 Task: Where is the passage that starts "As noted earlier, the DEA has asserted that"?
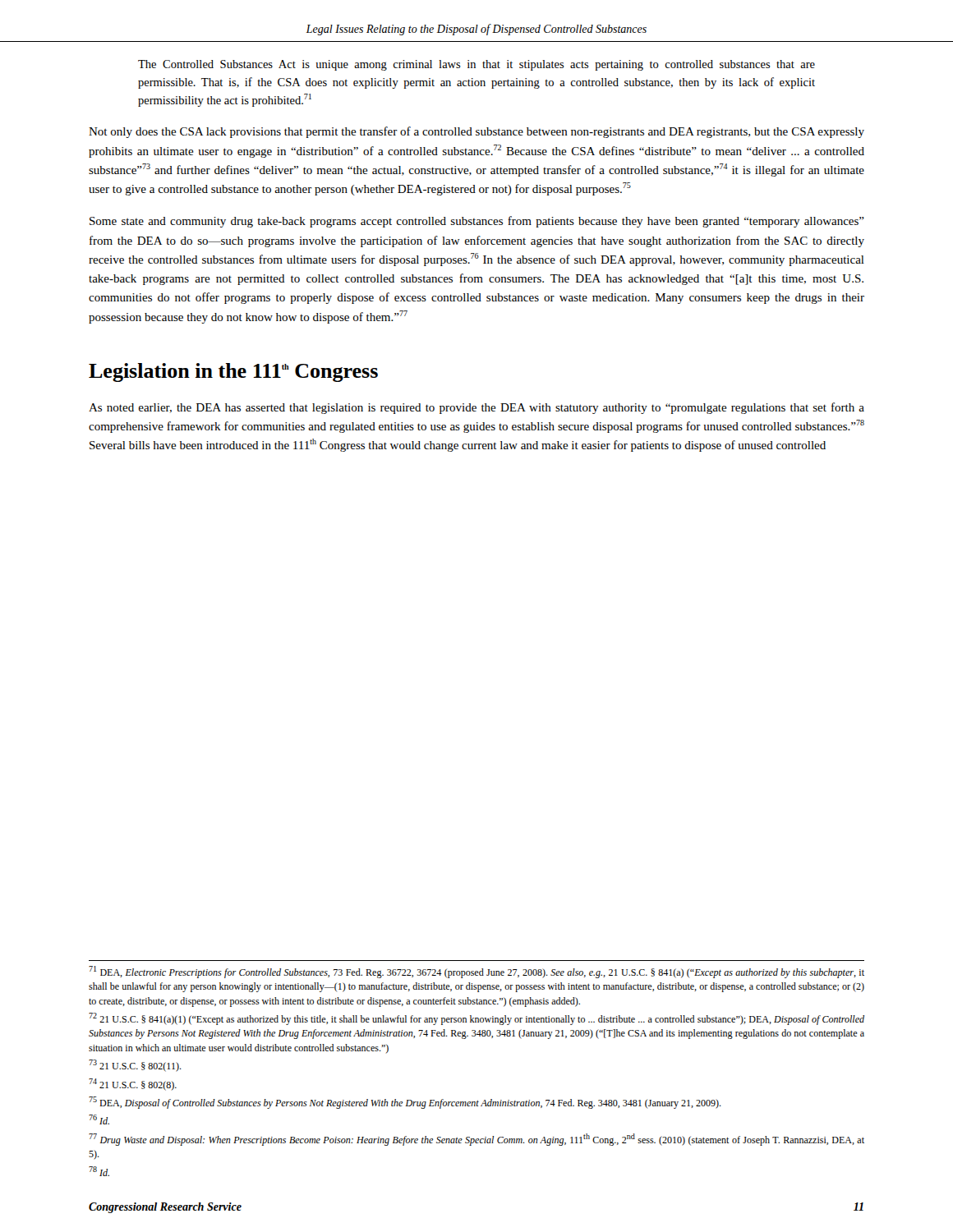(476, 426)
